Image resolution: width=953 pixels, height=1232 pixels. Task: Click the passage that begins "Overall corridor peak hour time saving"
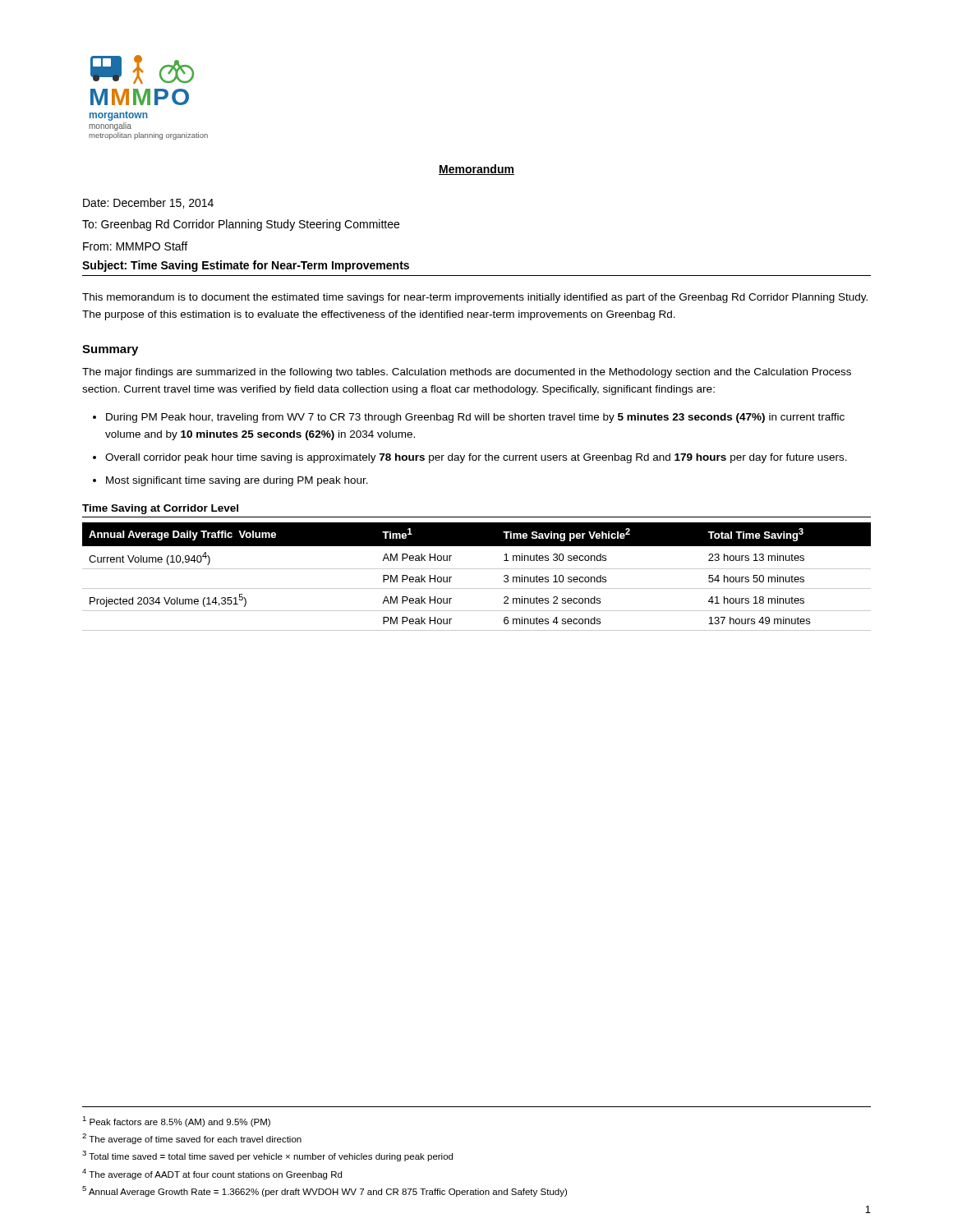click(x=476, y=457)
